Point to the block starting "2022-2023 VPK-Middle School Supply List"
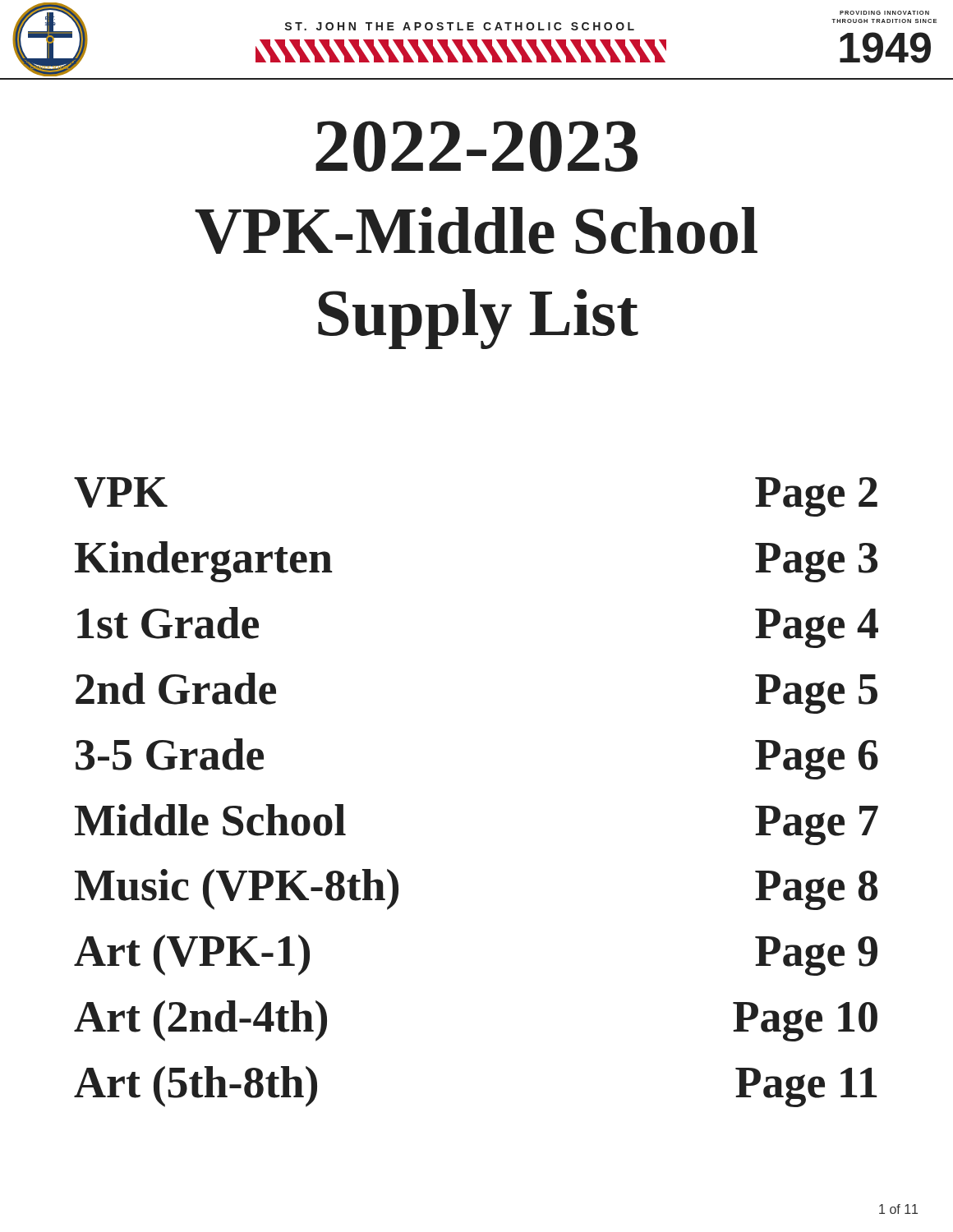 (x=476, y=228)
